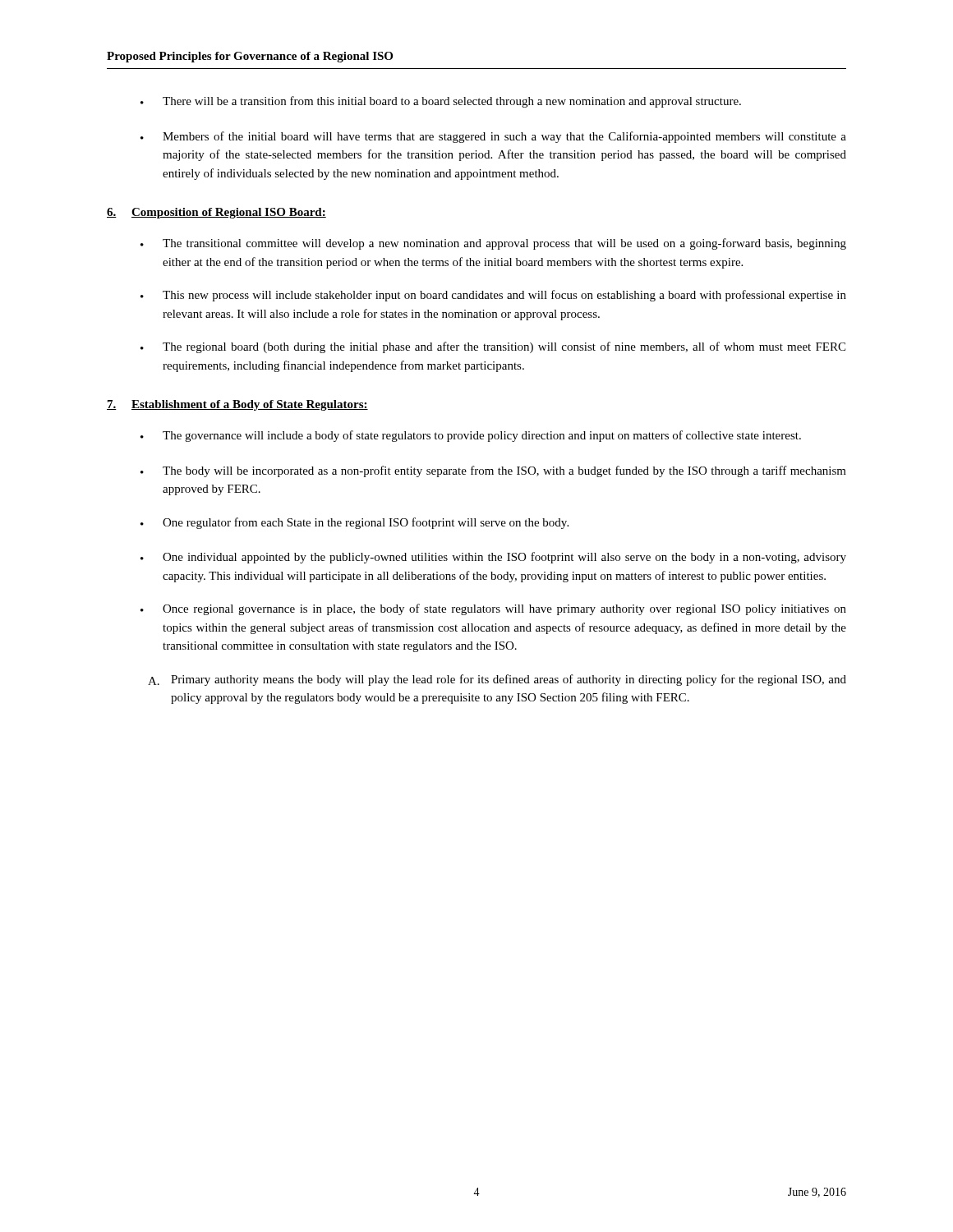
Task: Locate the block of text that opens with "• The governance will include"
Action: [493, 436]
